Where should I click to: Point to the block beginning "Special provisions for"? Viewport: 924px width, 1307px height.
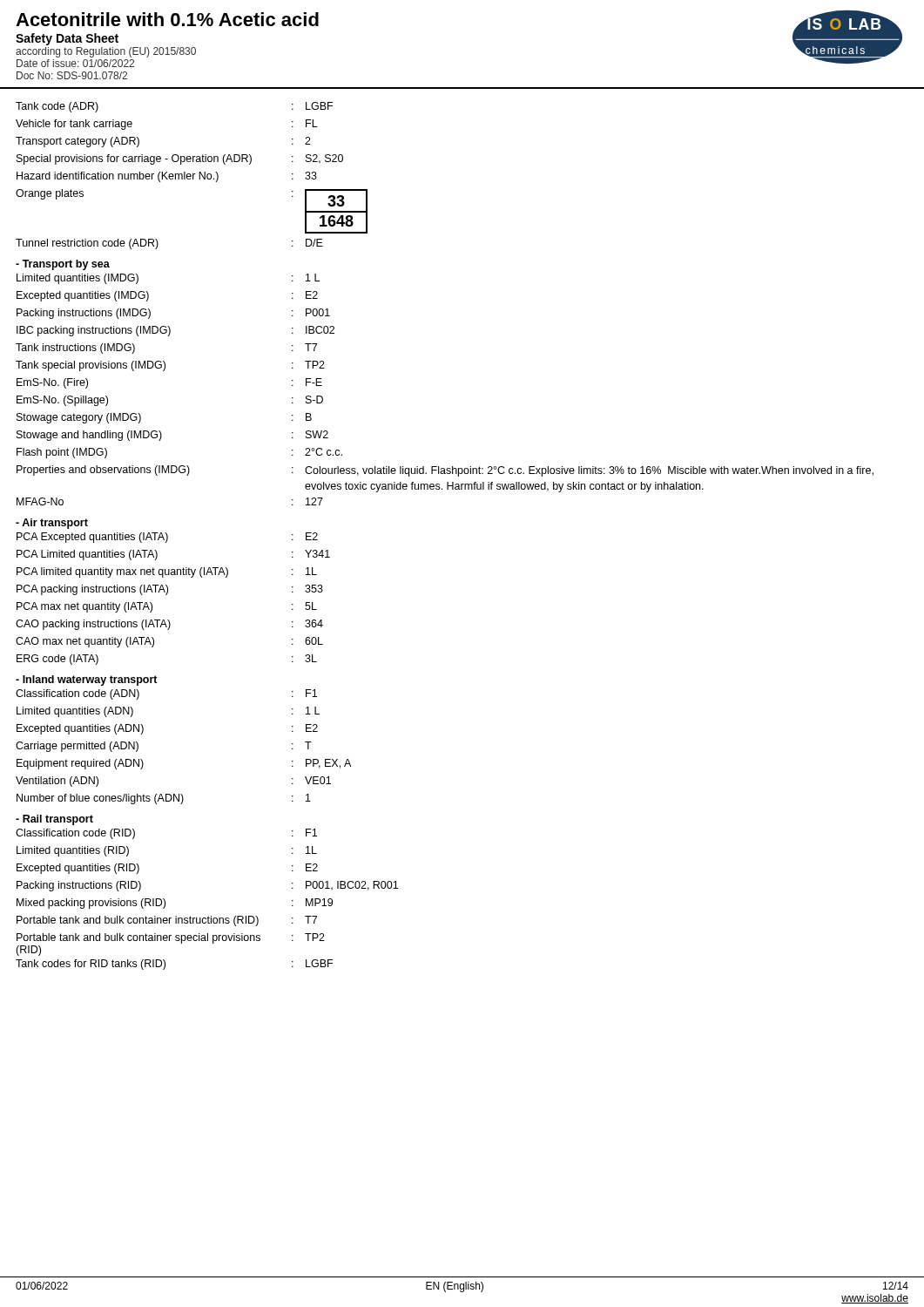click(x=180, y=159)
